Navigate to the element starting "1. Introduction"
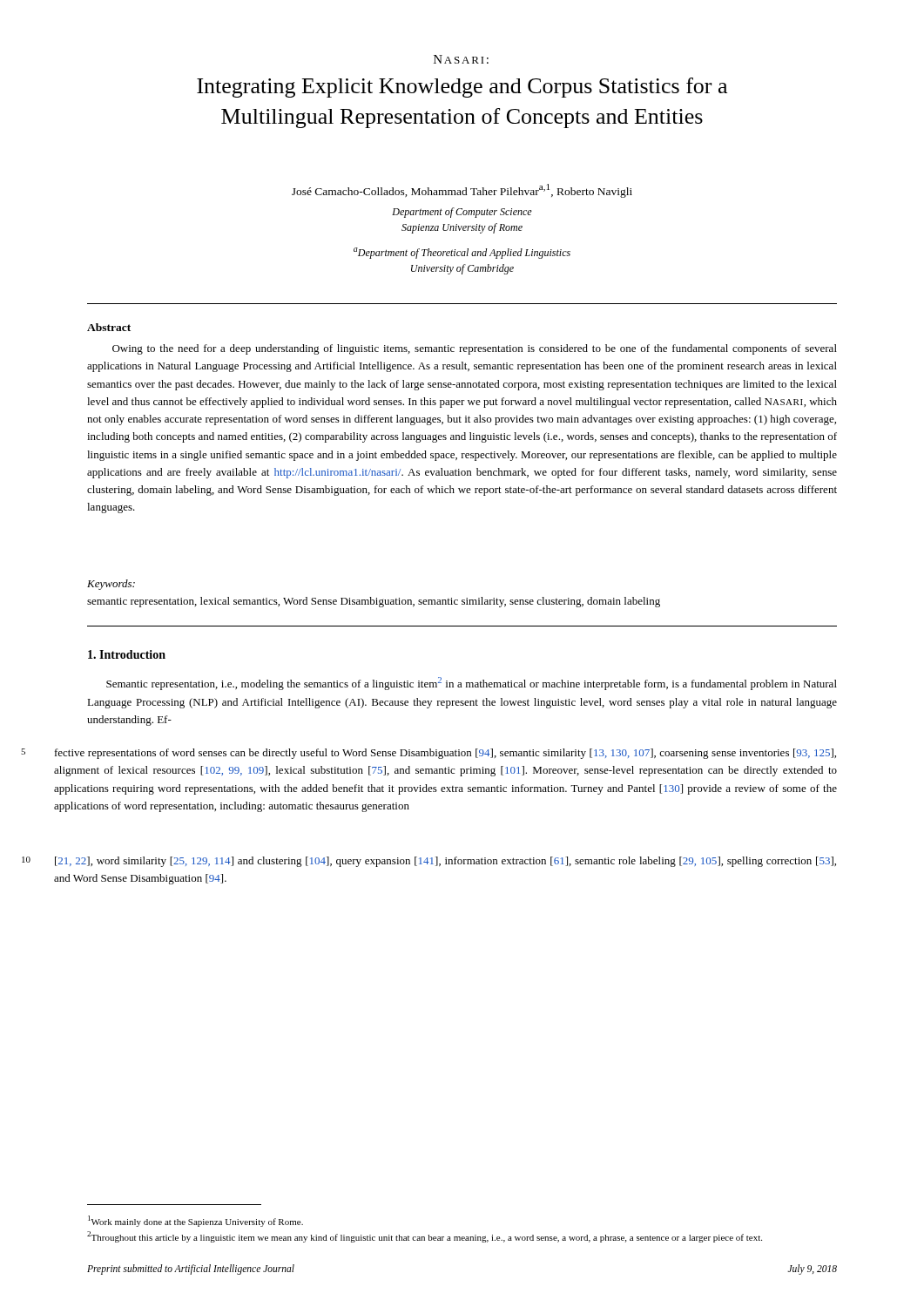The image size is (924, 1307). pos(126,655)
